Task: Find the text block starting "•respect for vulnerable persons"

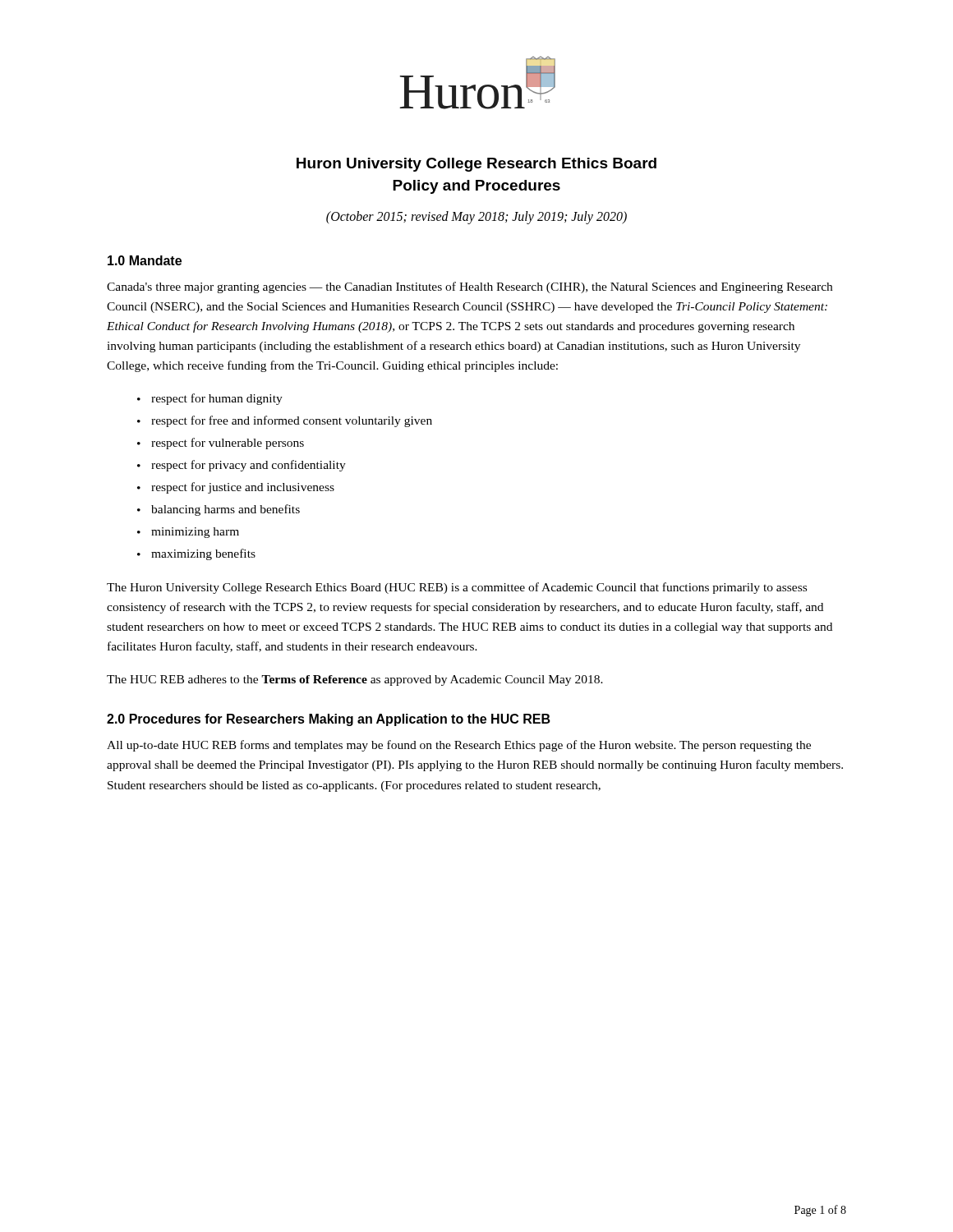Action: pos(220,443)
